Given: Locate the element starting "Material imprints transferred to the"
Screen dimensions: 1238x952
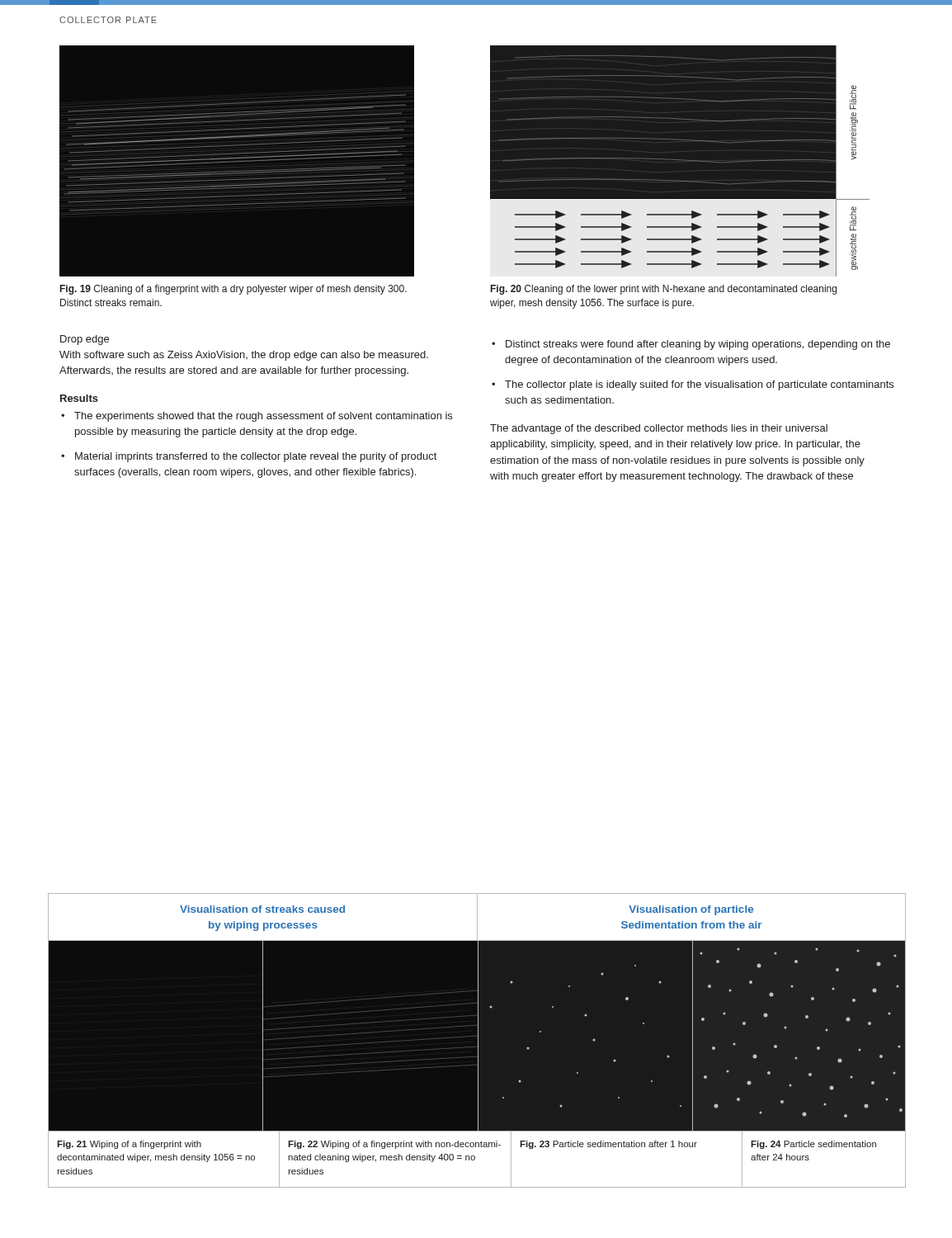Looking at the screenshot, I should pyautogui.click(x=255, y=464).
